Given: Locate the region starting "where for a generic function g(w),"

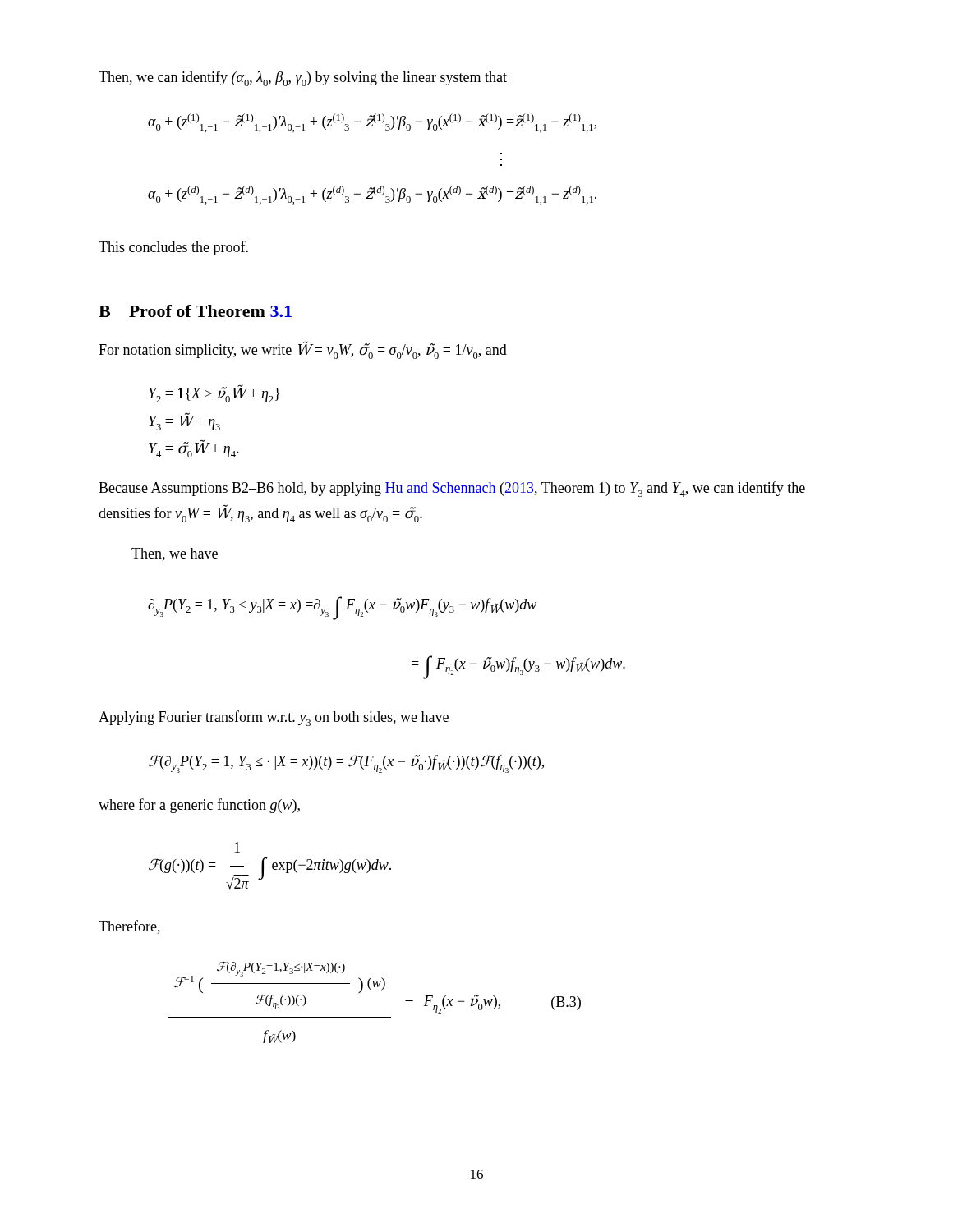Looking at the screenshot, I should 200,805.
